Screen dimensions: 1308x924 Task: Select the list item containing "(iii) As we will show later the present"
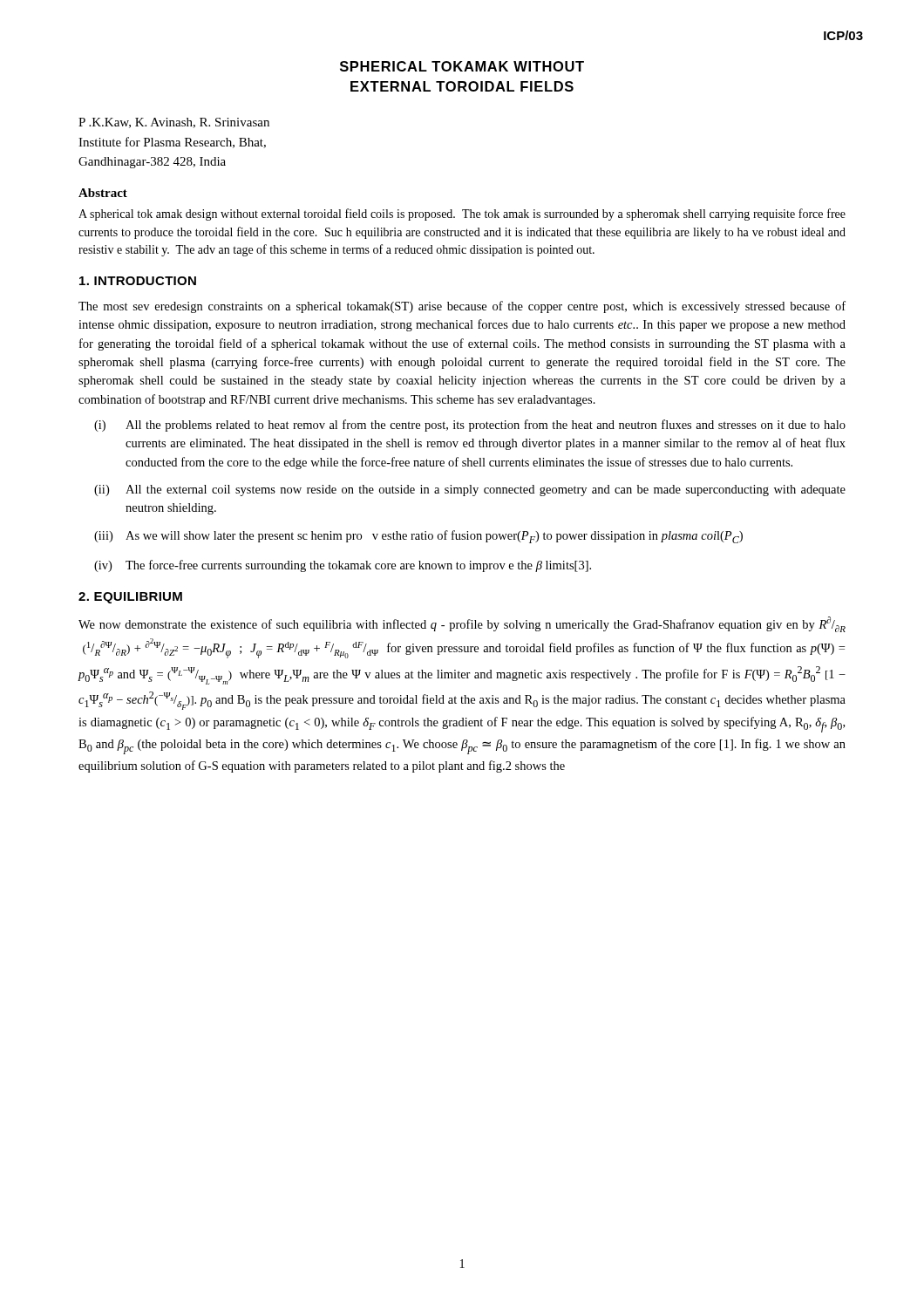click(470, 537)
